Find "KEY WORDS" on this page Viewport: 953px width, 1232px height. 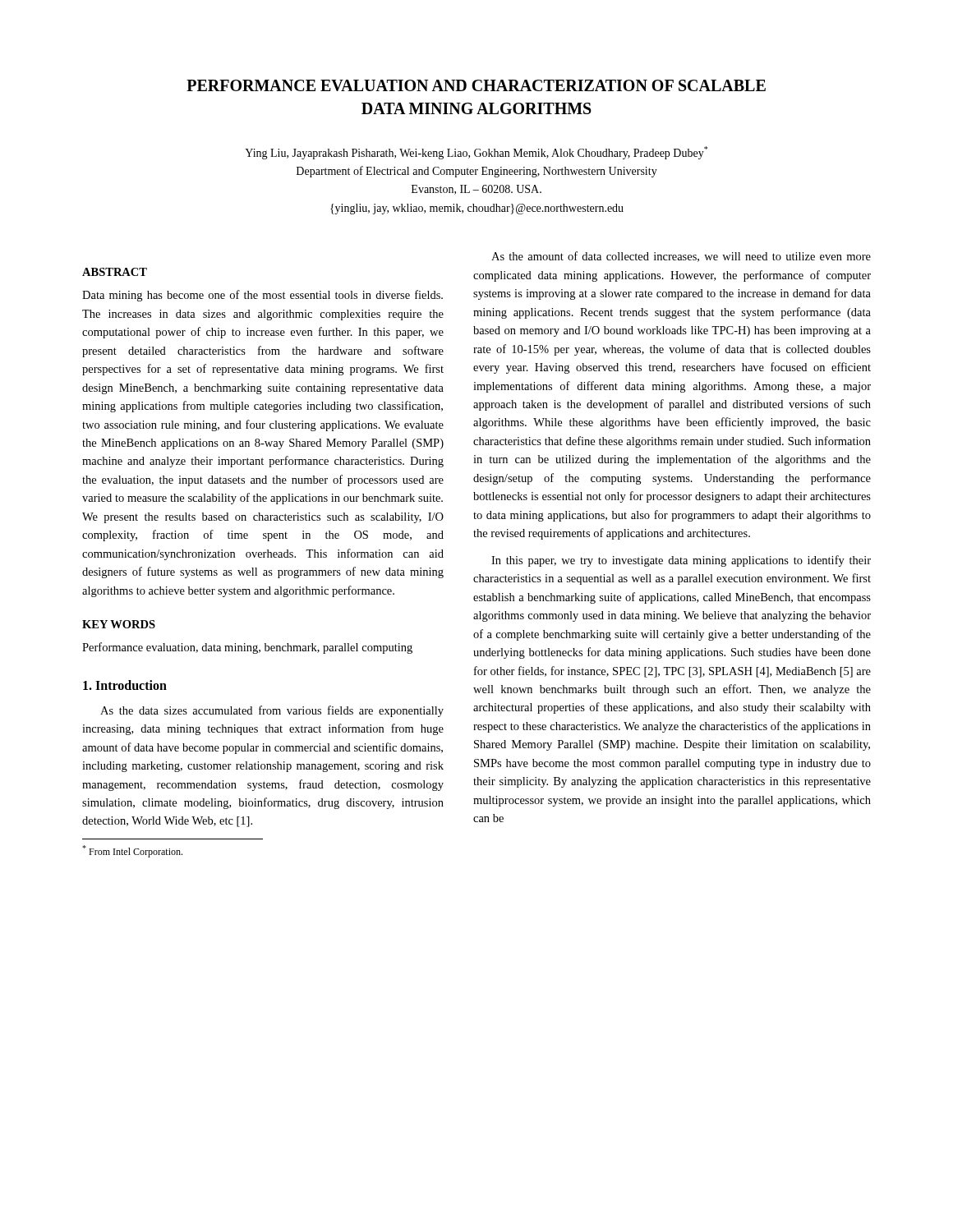point(119,624)
